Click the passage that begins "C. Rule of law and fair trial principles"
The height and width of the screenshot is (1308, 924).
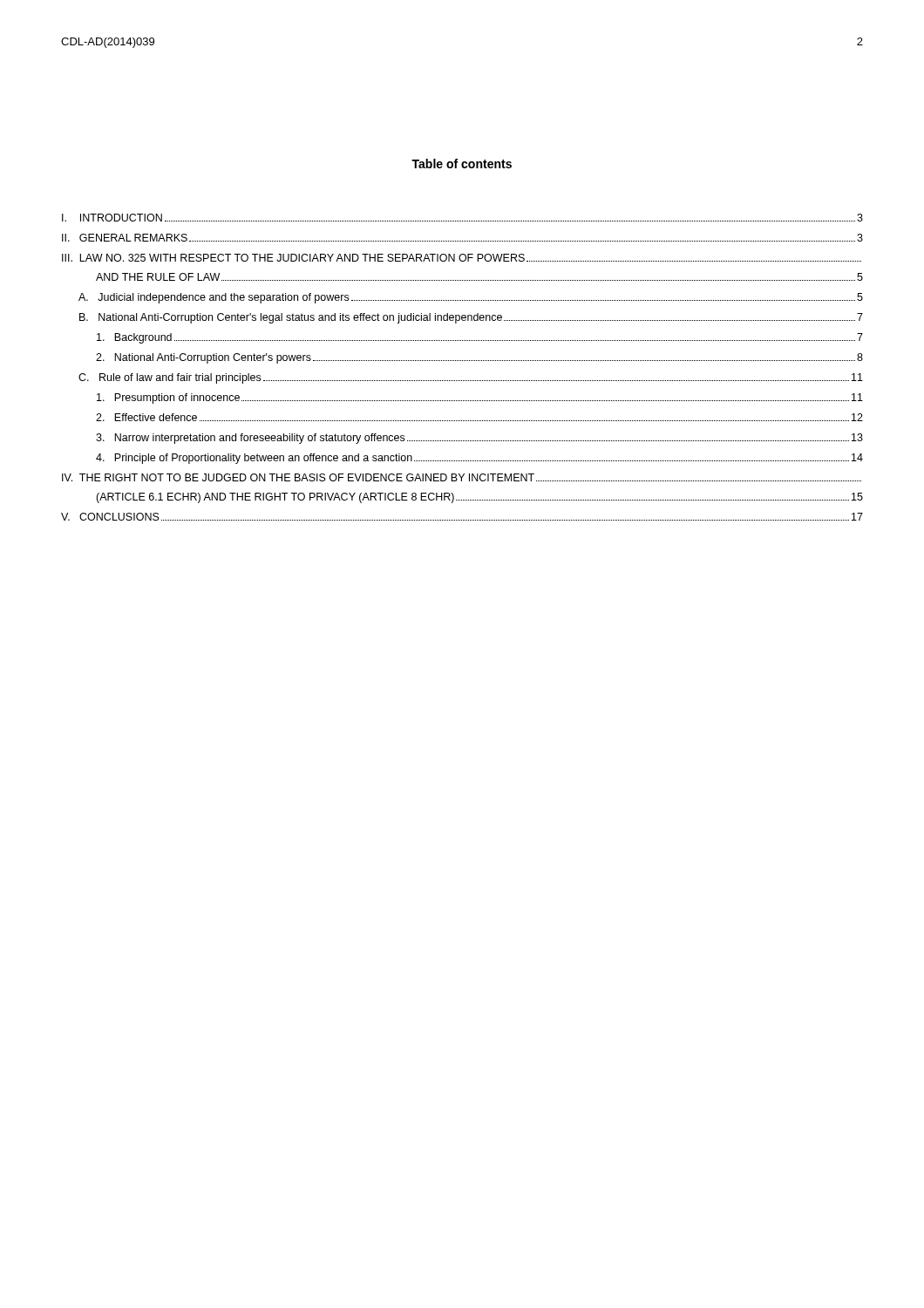coord(471,378)
